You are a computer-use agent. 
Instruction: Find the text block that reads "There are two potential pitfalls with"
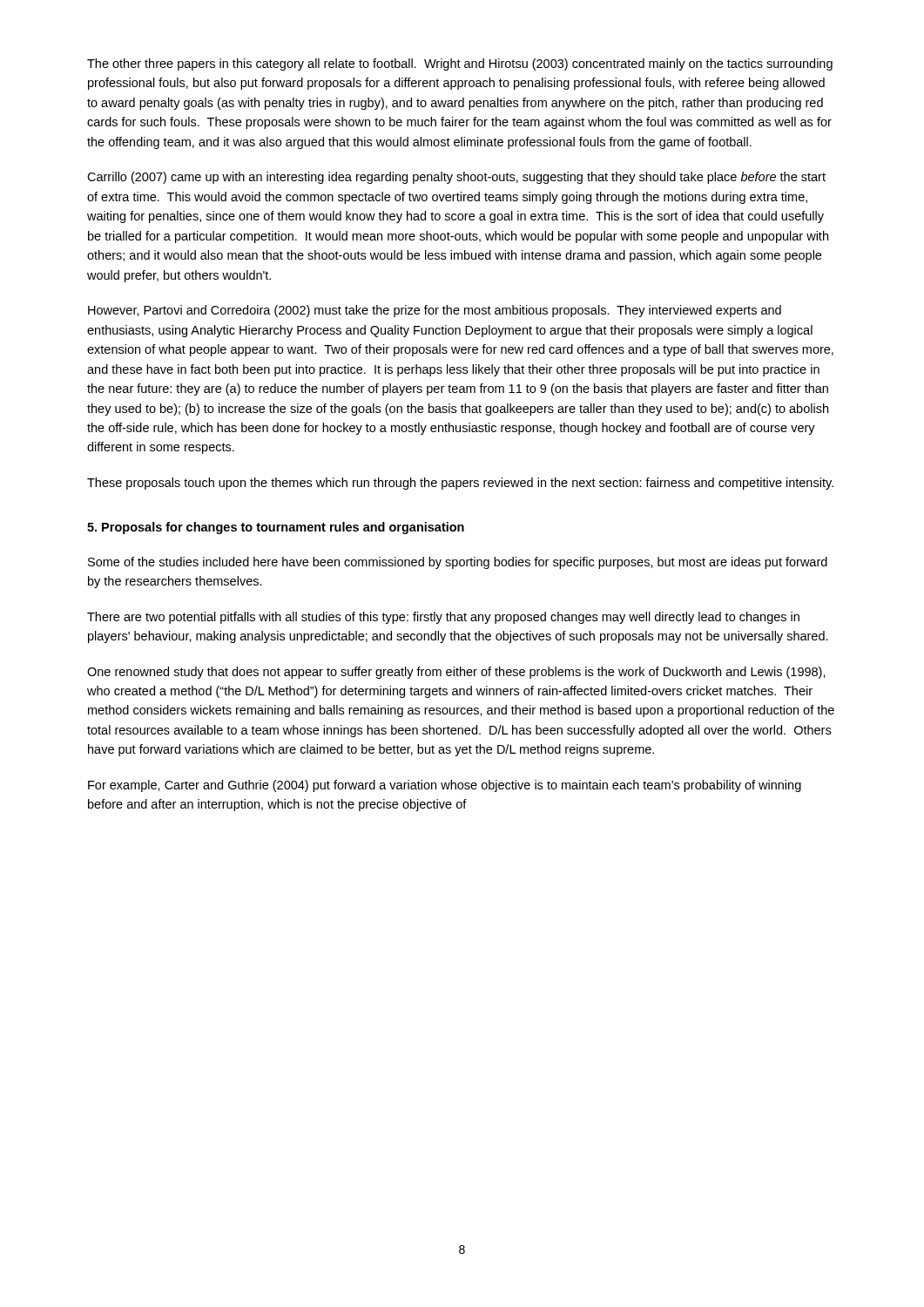pyautogui.click(x=458, y=626)
